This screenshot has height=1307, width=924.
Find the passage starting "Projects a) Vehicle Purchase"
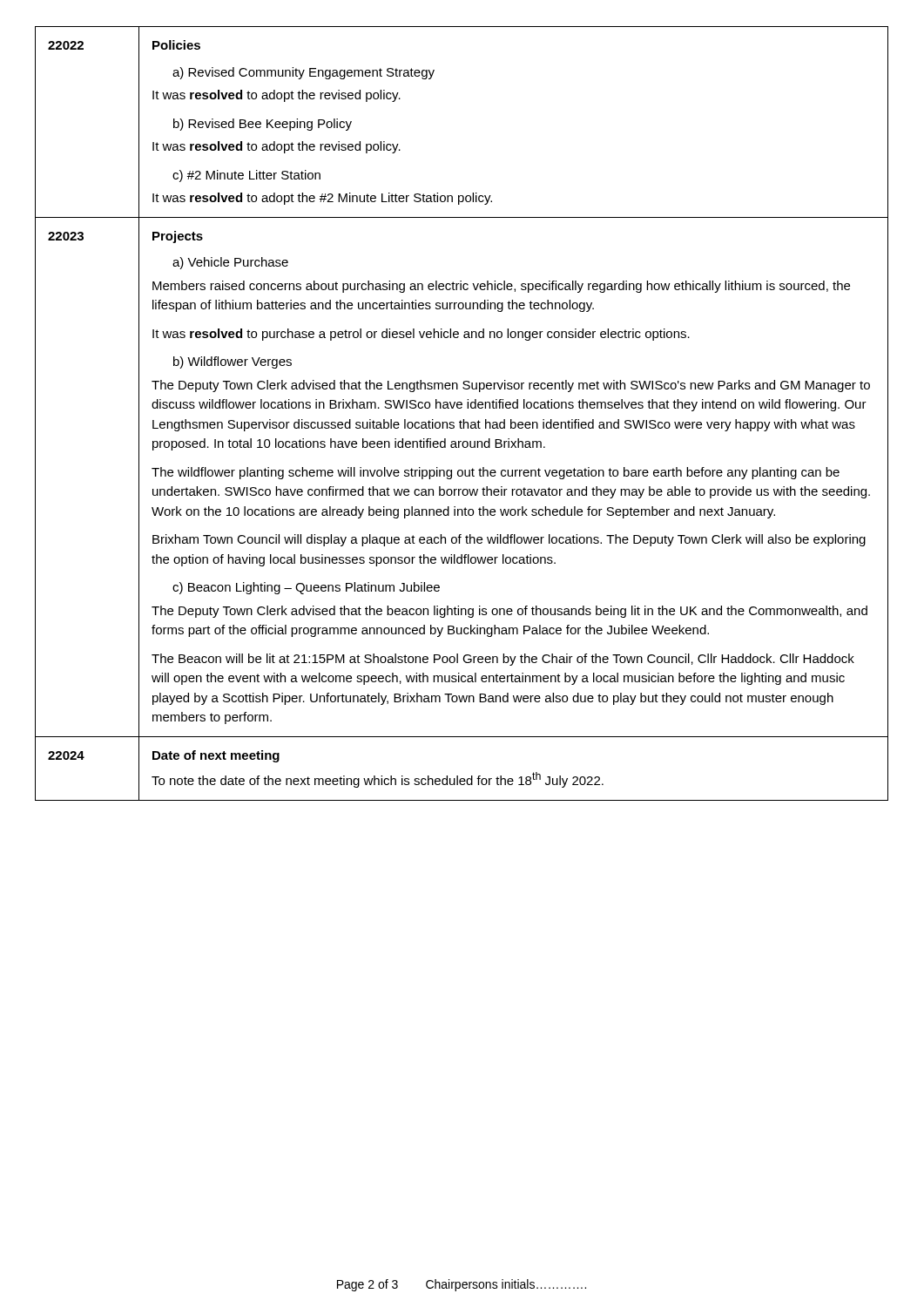click(x=513, y=477)
